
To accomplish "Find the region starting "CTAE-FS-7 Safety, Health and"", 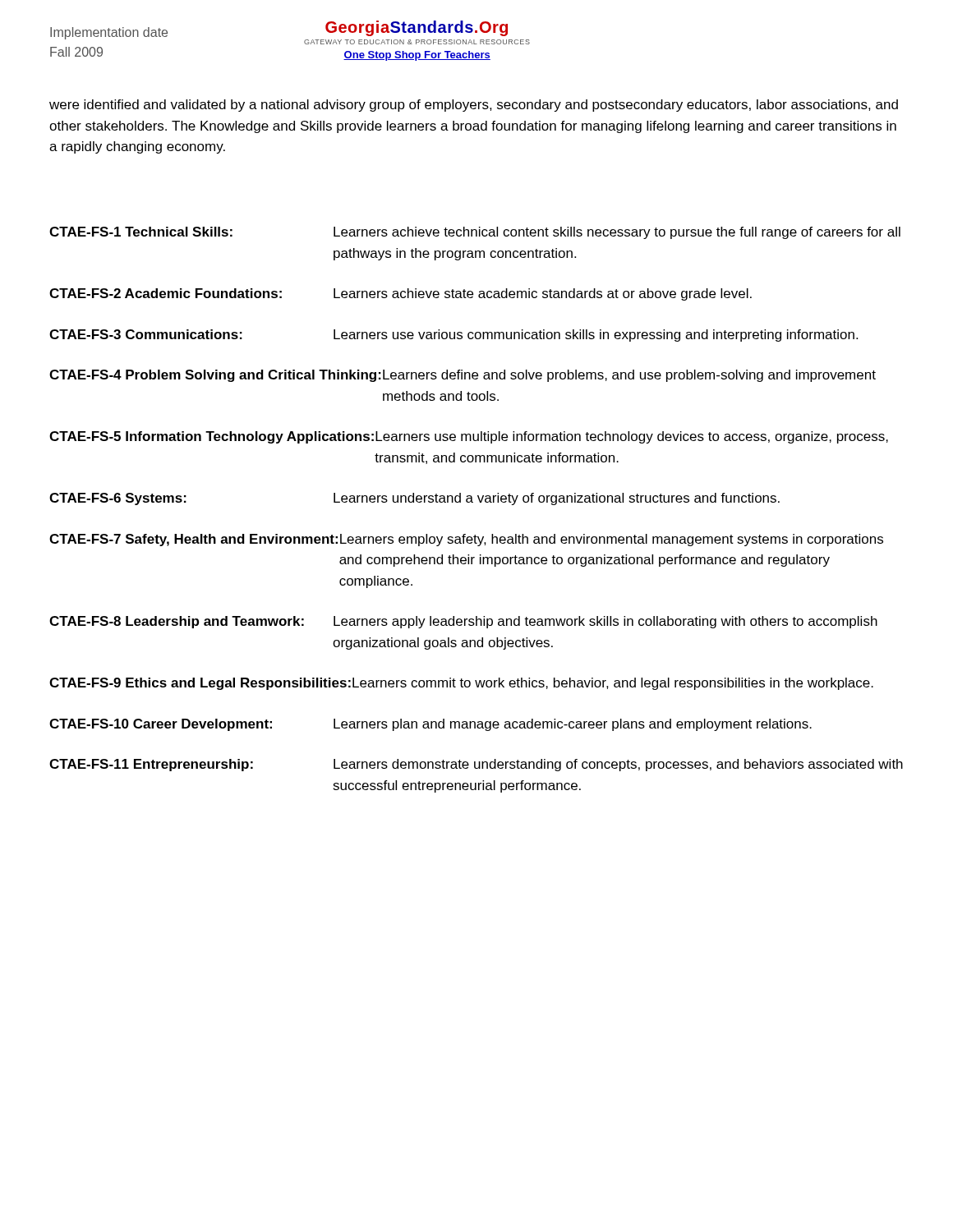I will pos(476,560).
